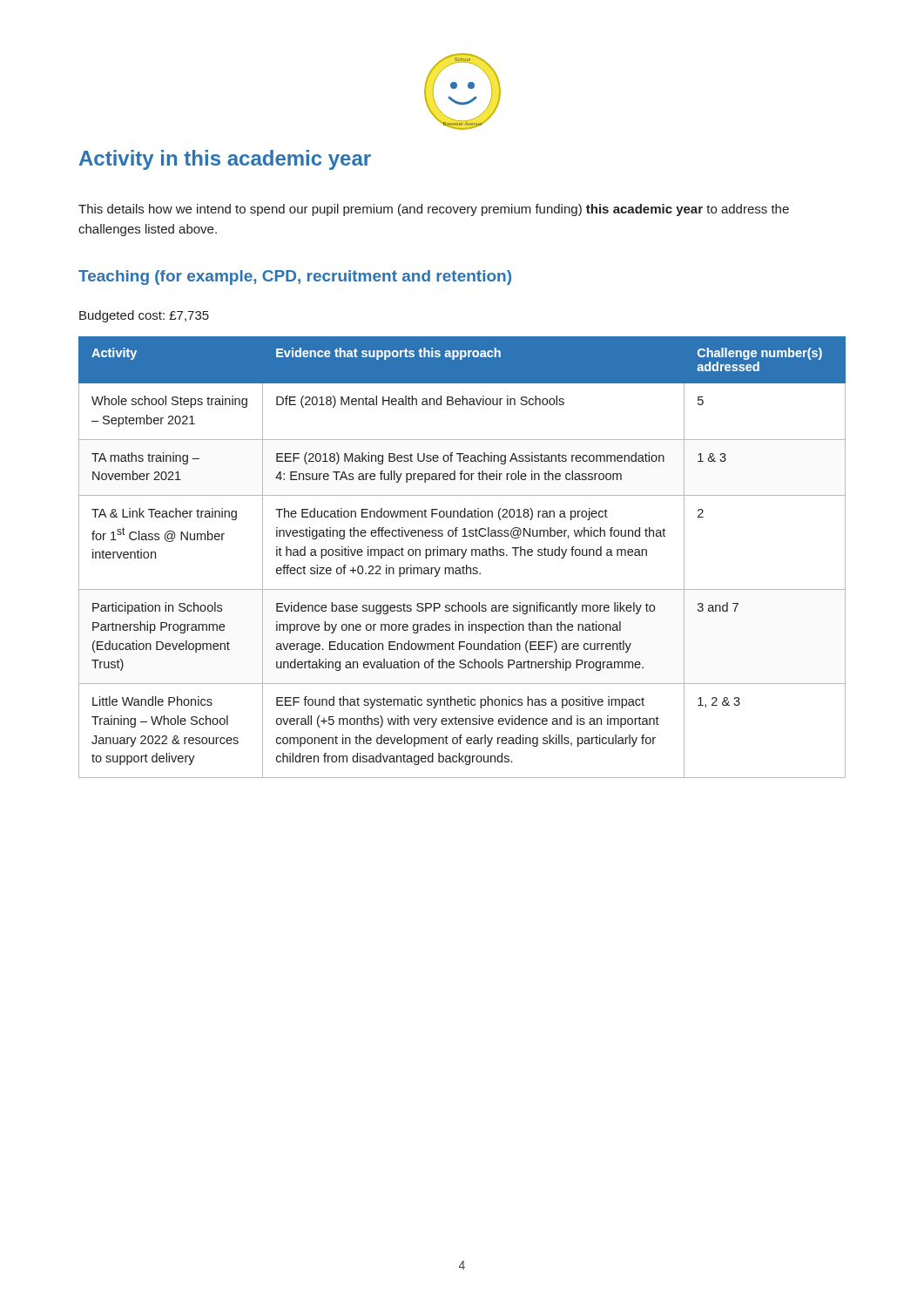Screen dimensions: 1307x924
Task: Navigate to the region starting "Teaching (for example, CPD, recruitment and"
Action: 295,276
